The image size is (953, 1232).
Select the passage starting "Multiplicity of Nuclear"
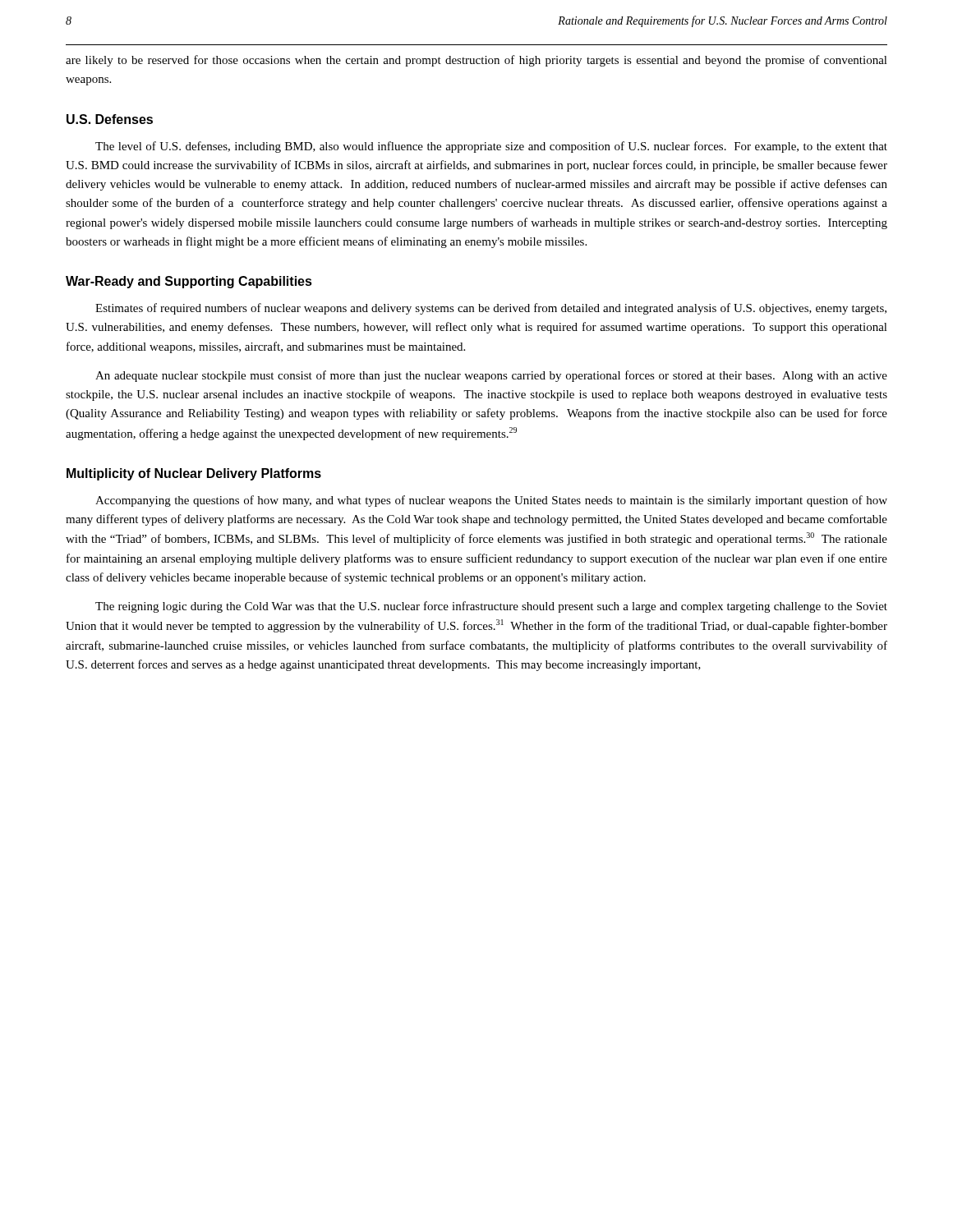click(x=194, y=473)
